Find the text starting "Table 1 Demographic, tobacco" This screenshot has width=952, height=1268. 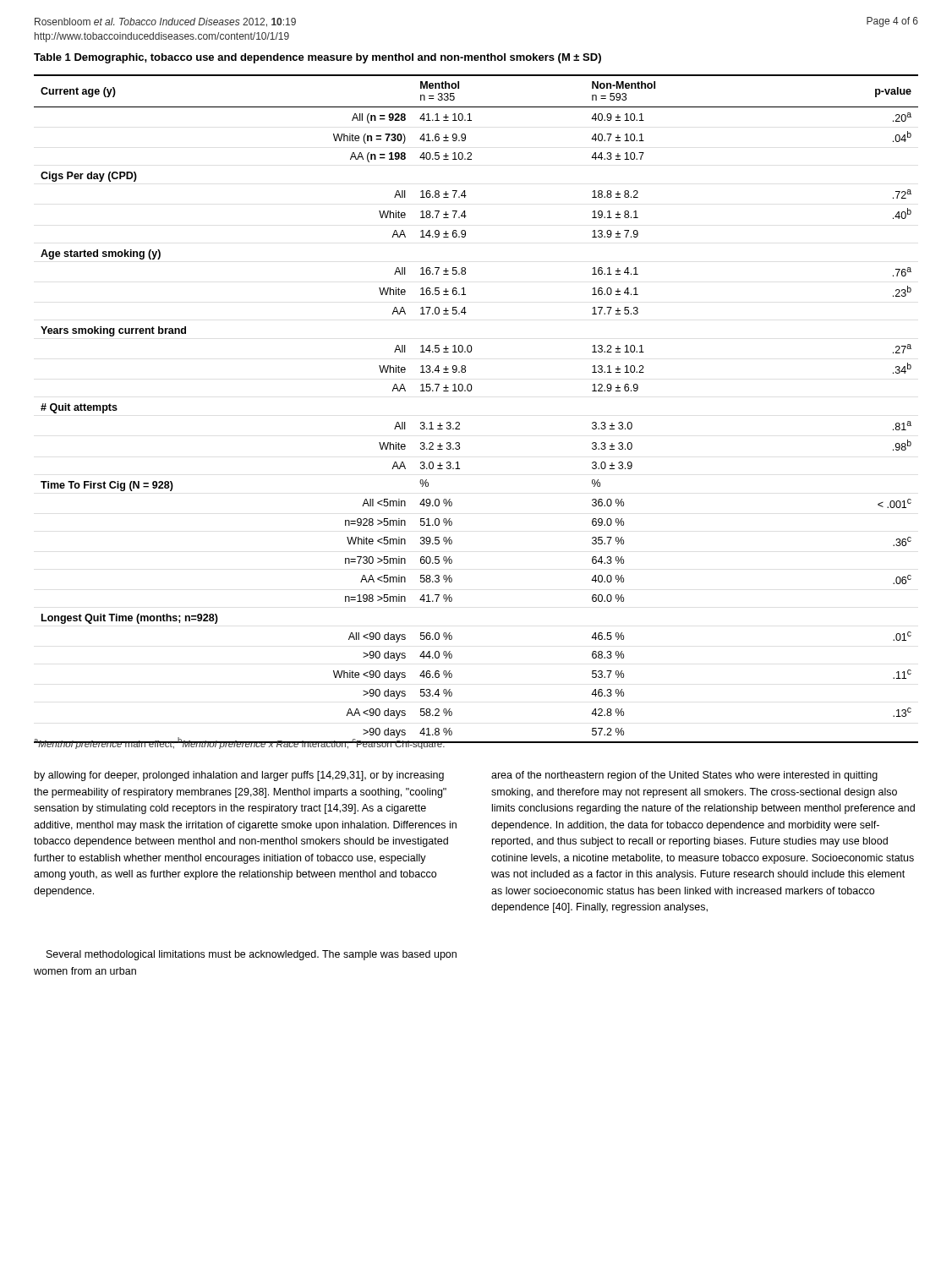tap(318, 57)
